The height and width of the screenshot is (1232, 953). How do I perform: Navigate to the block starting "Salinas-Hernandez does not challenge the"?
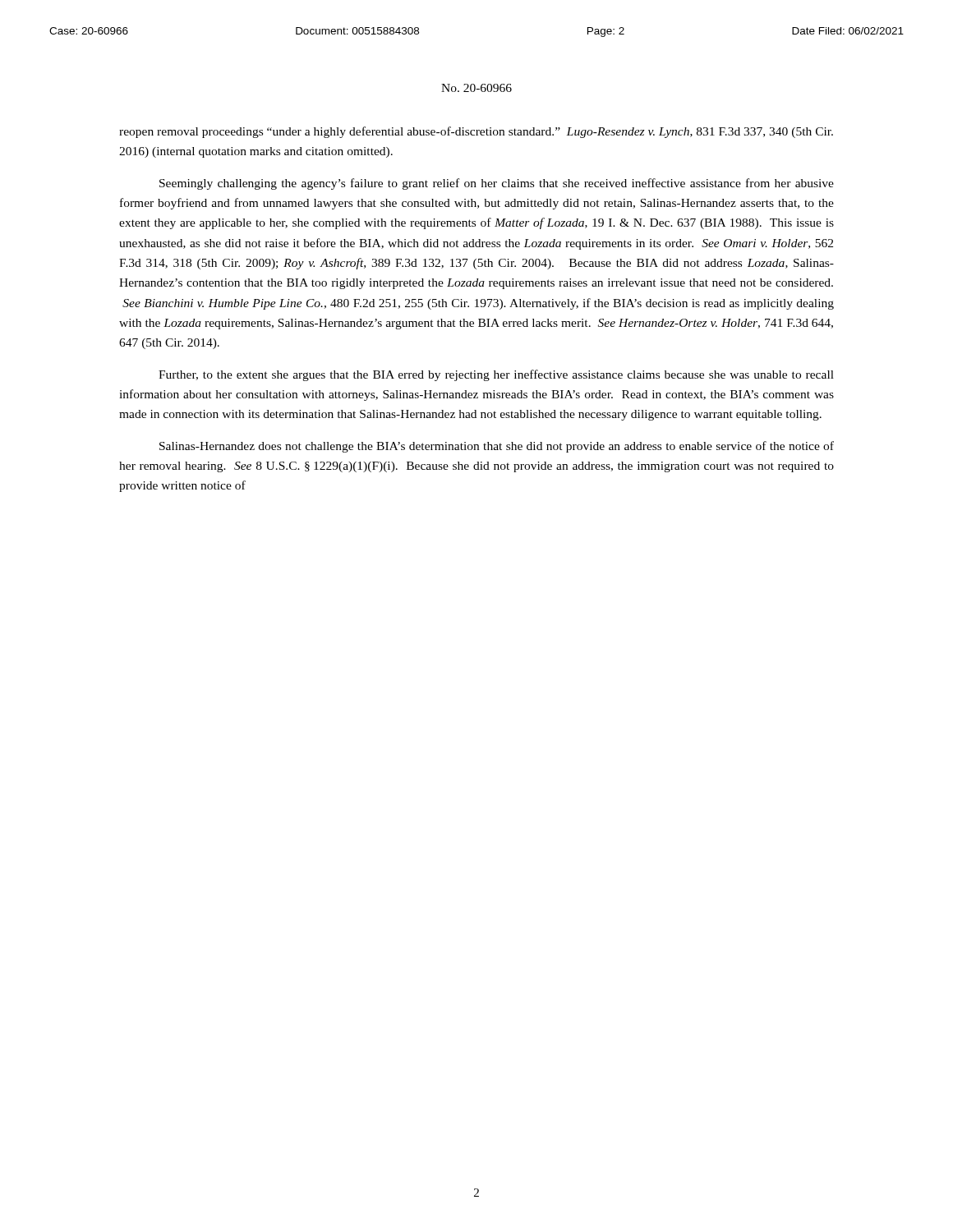(476, 465)
